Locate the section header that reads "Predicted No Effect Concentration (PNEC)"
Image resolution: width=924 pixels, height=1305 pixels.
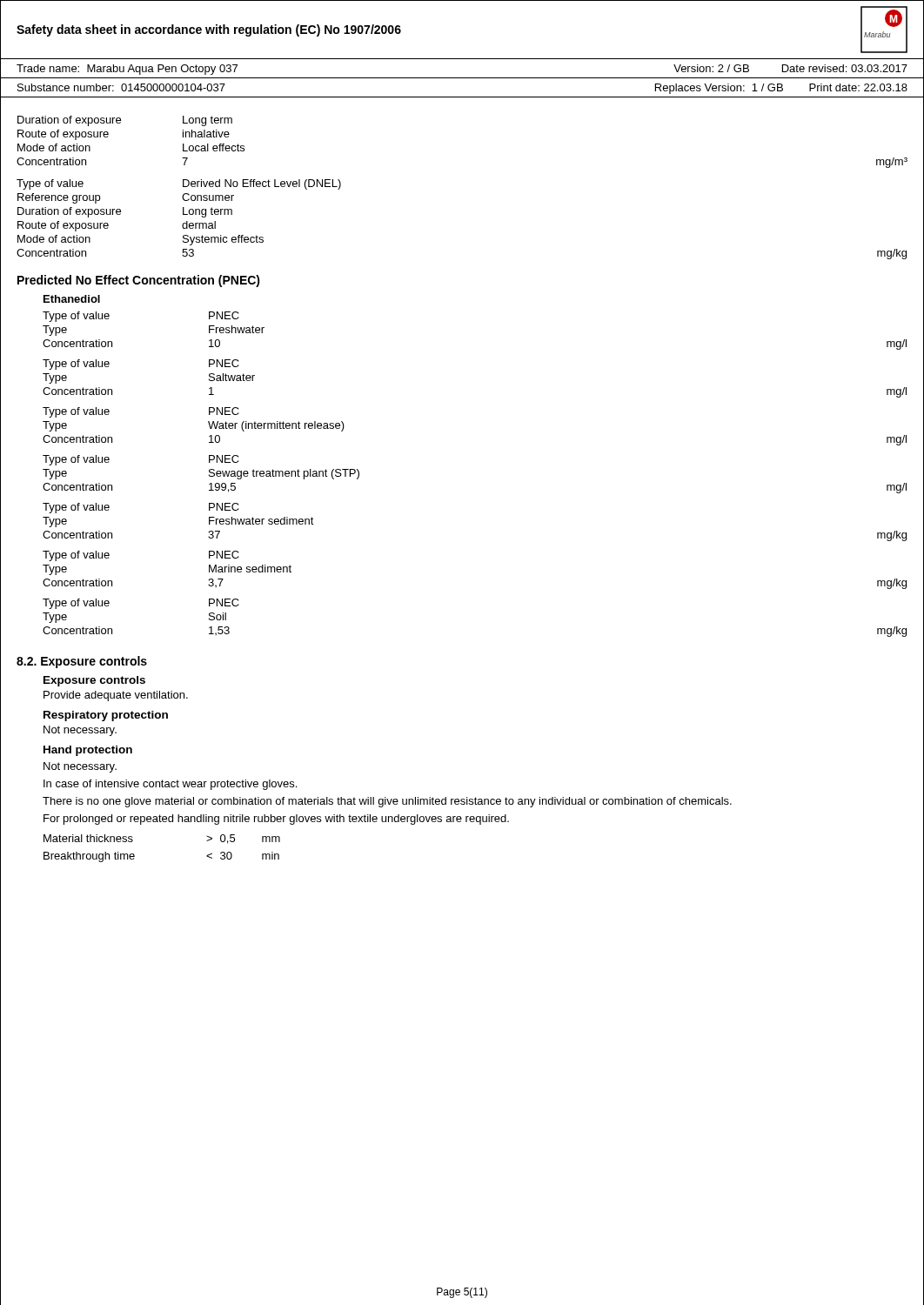pos(138,280)
